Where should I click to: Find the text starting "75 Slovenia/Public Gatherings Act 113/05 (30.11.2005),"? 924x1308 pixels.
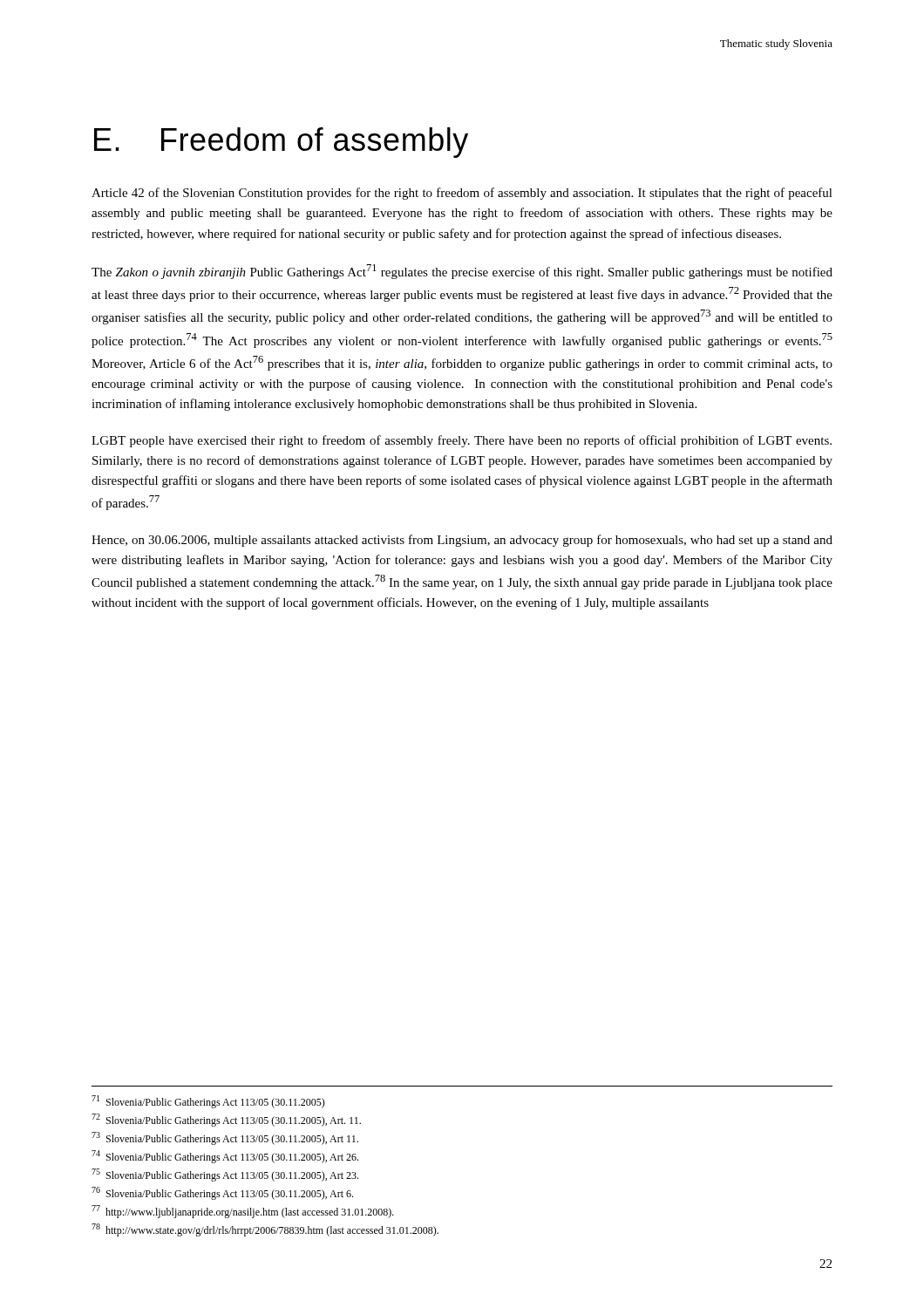point(225,1174)
